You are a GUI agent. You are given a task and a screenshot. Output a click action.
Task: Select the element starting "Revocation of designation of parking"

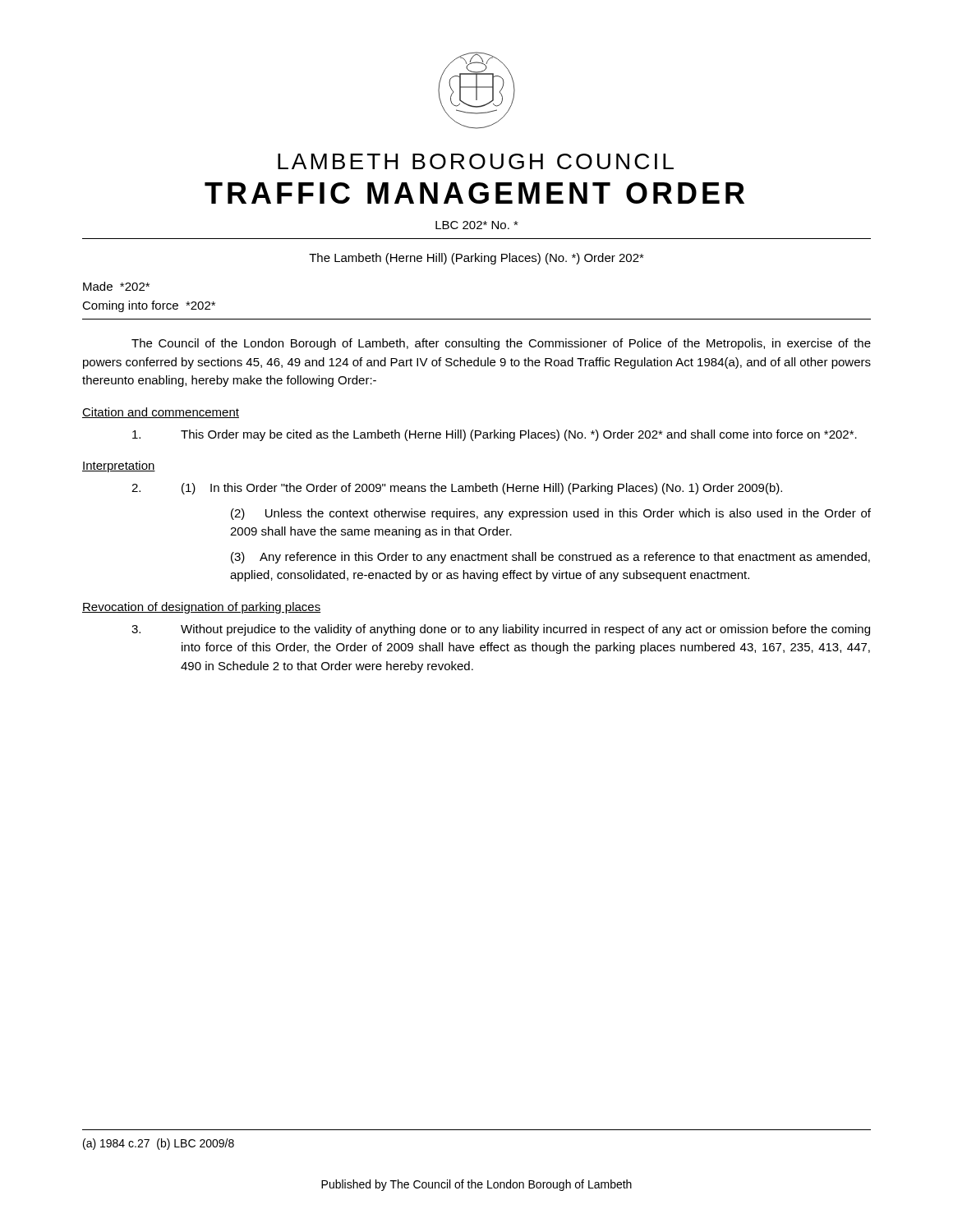[x=201, y=606]
